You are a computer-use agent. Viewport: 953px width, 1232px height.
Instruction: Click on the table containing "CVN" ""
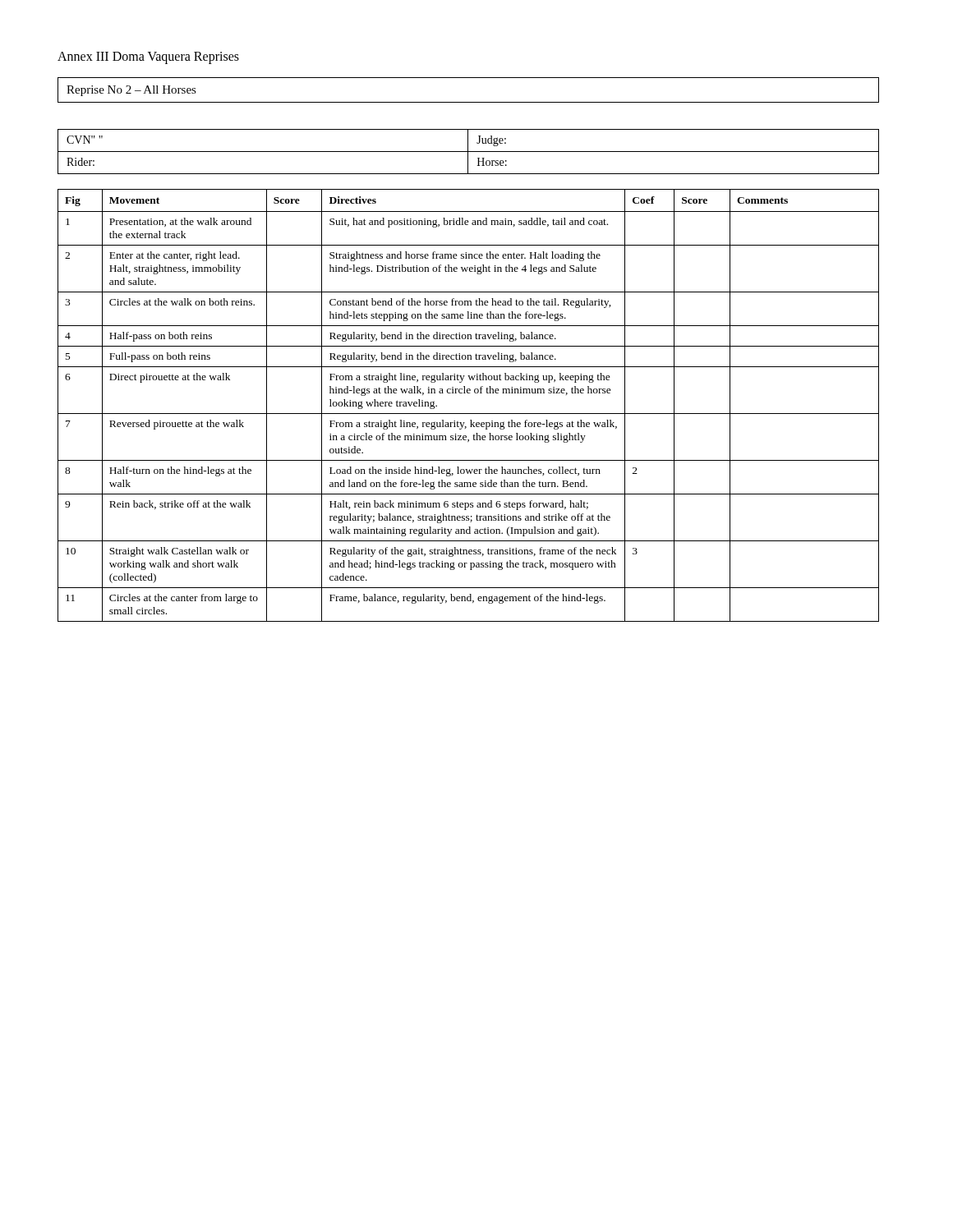[x=476, y=152]
